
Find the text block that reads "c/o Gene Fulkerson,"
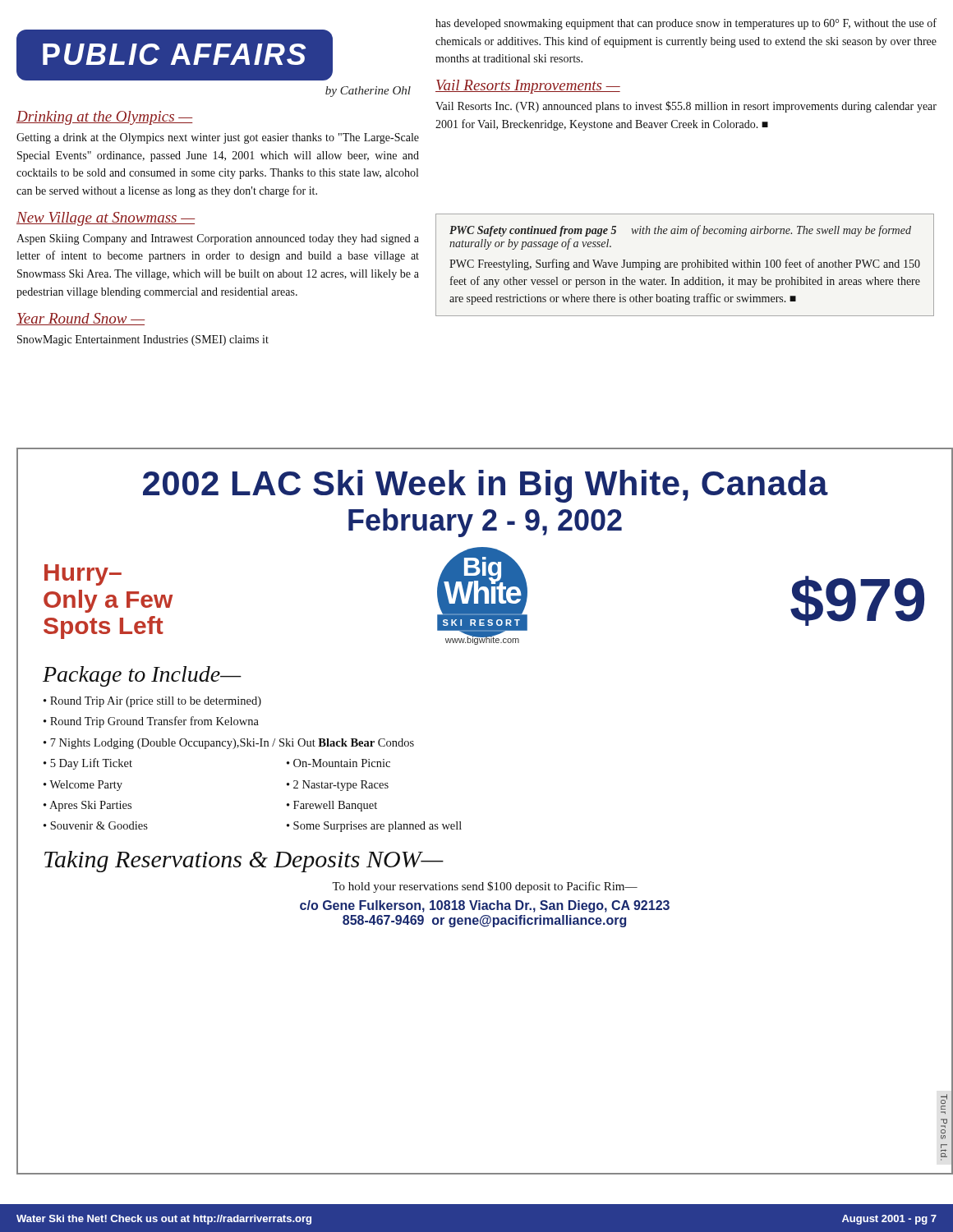(485, 913)
